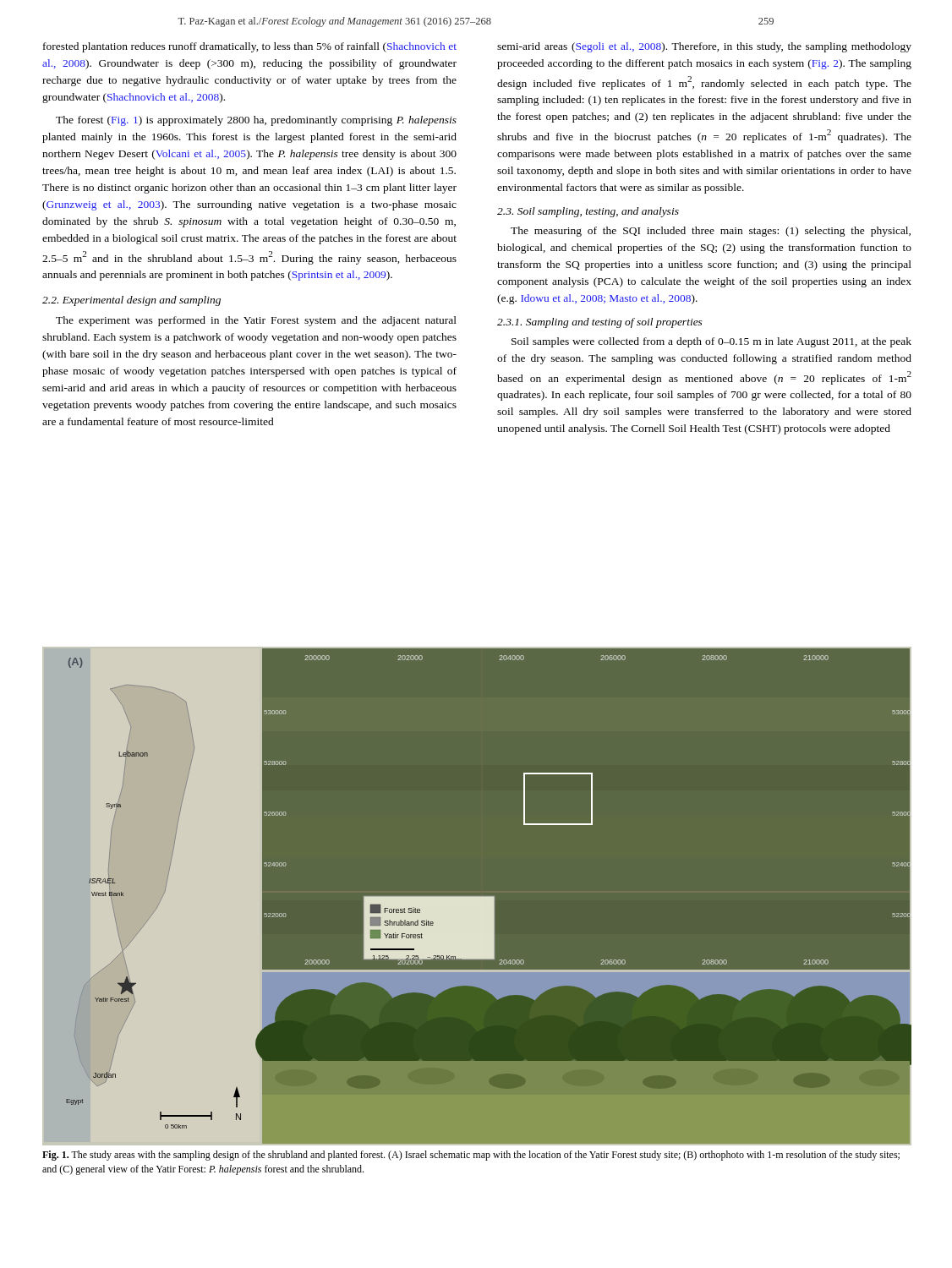Point to the block beginning "The measuring of the SQI"
Image resolution: width=952 pixels, height=1268 pixels.
point(704,264)
